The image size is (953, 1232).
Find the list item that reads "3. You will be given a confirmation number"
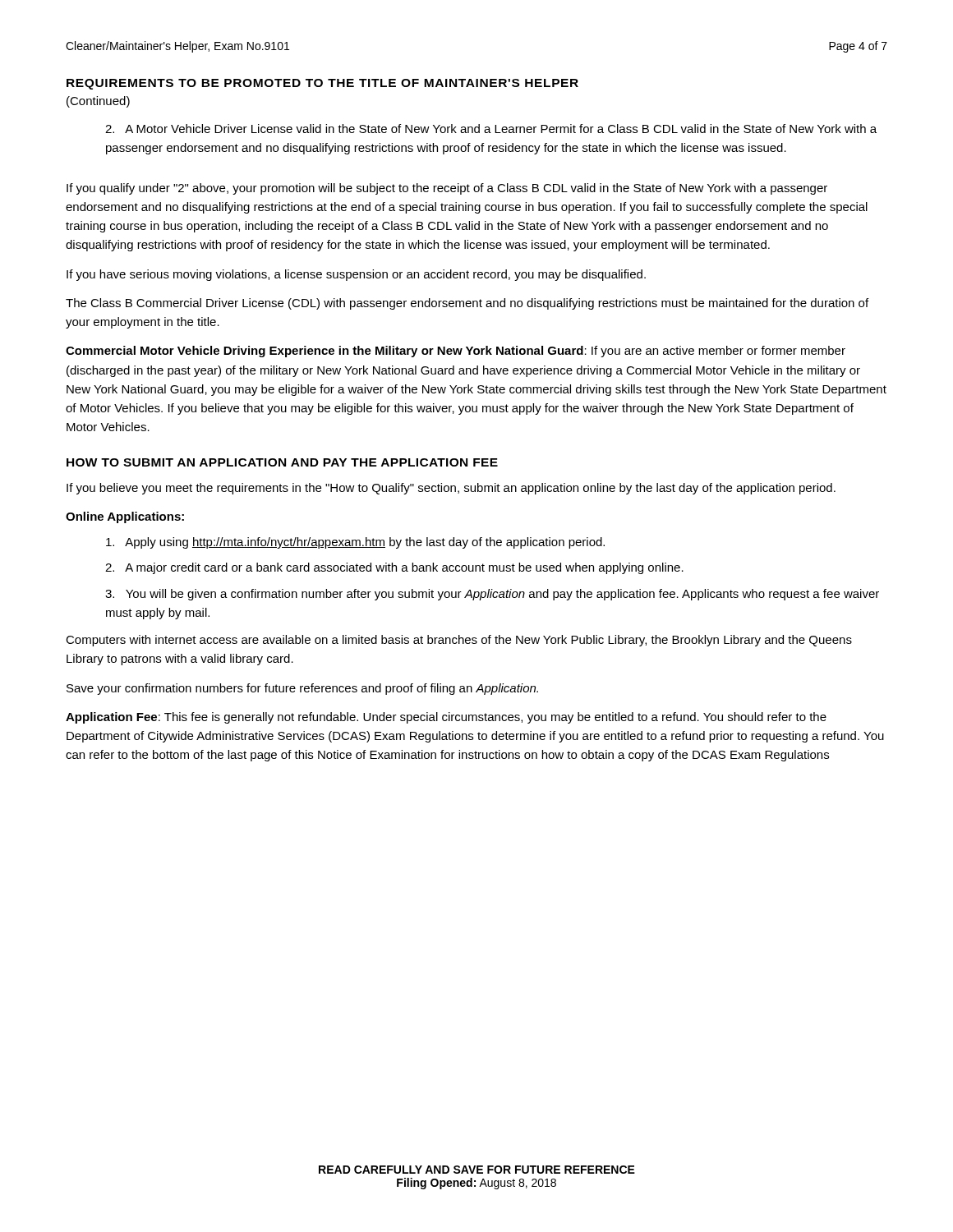[x=496, y=603]
